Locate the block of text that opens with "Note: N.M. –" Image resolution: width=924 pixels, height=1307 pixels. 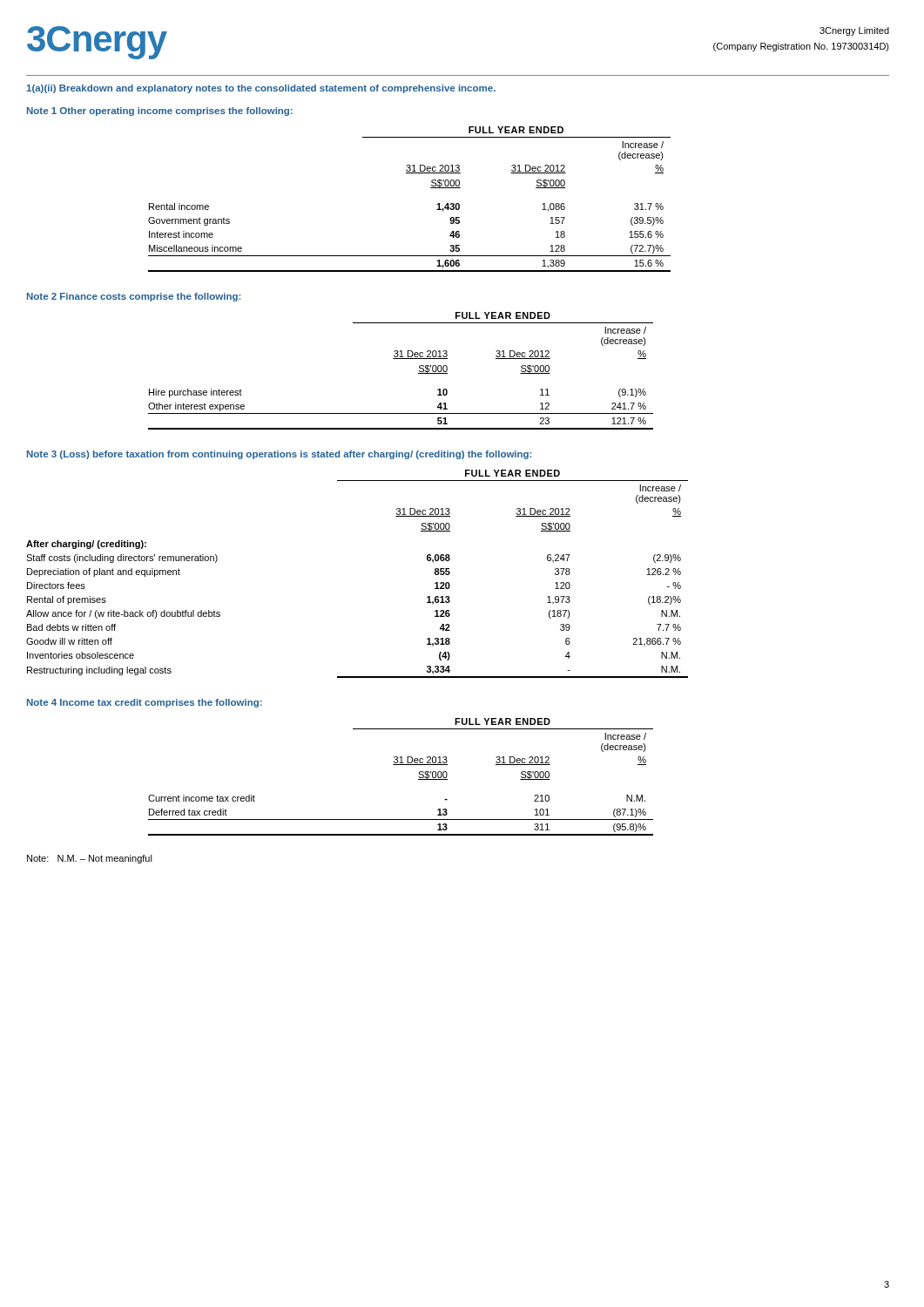click(89, 858)
